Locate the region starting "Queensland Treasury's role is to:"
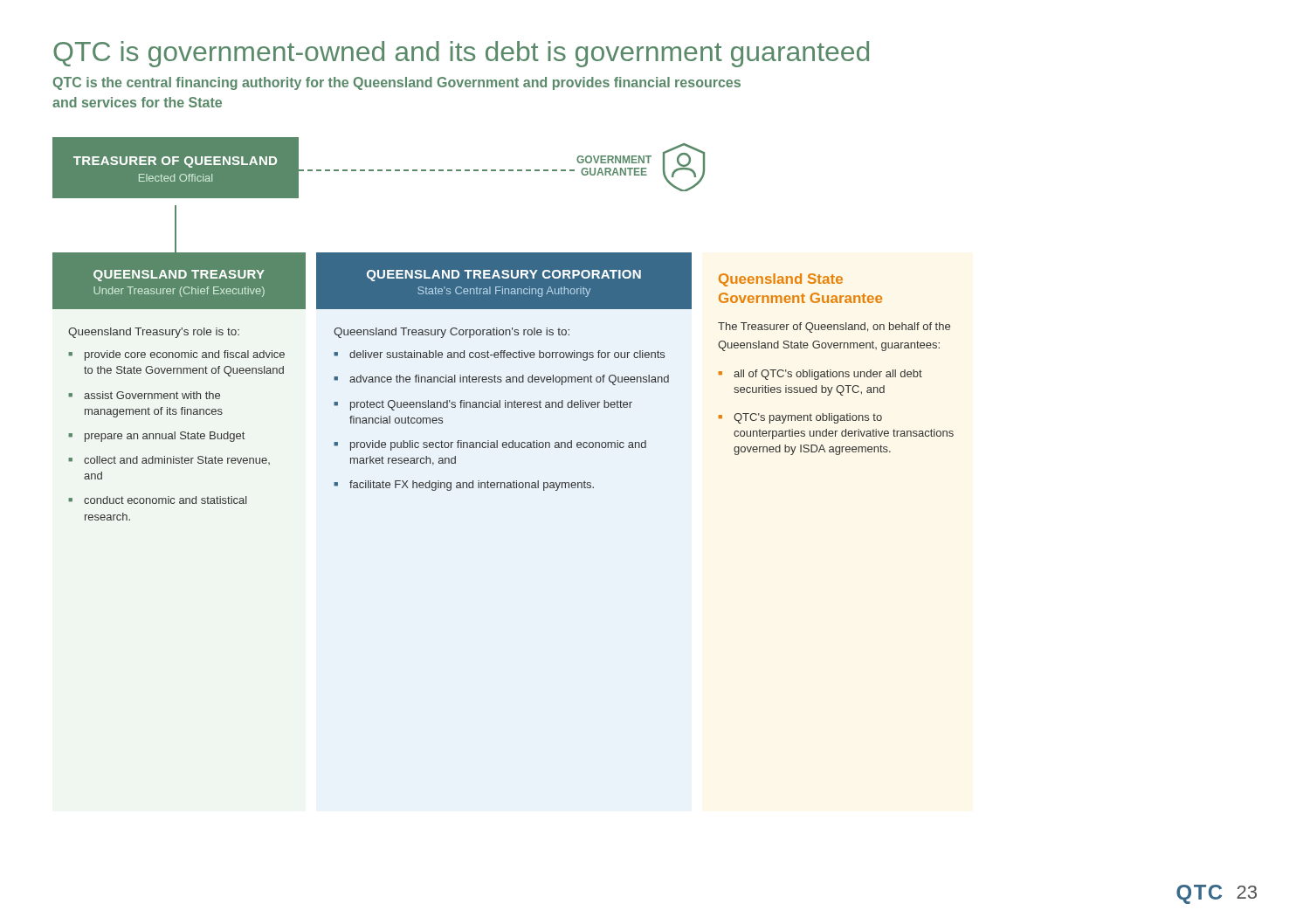The width and height of the screenshot is (1310, 924). pyautogui.click(x=154, y=332)
